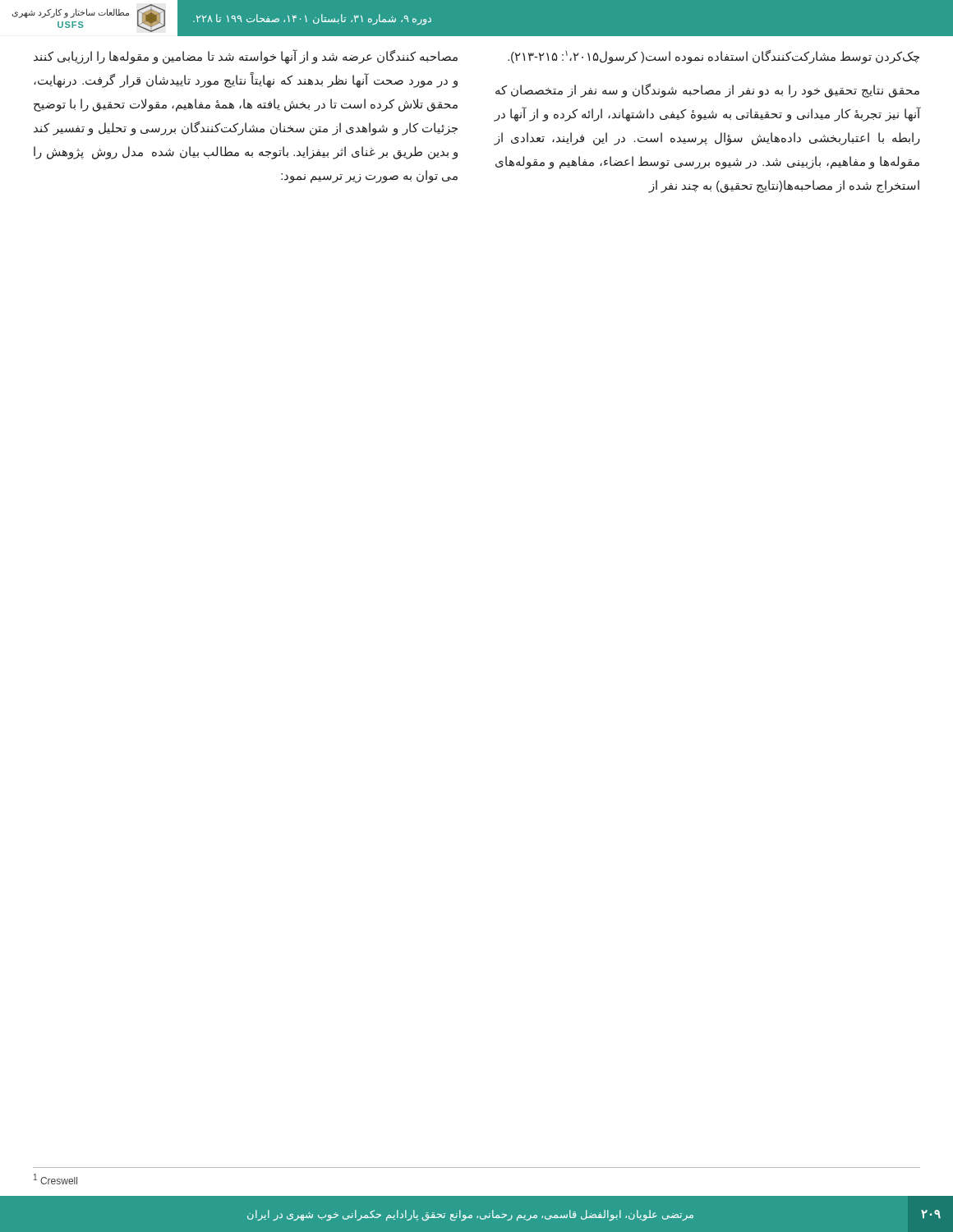Find the text block that says "محقق نتایج تحقیق خود"
953x1232 pixels.
[707, 138]
